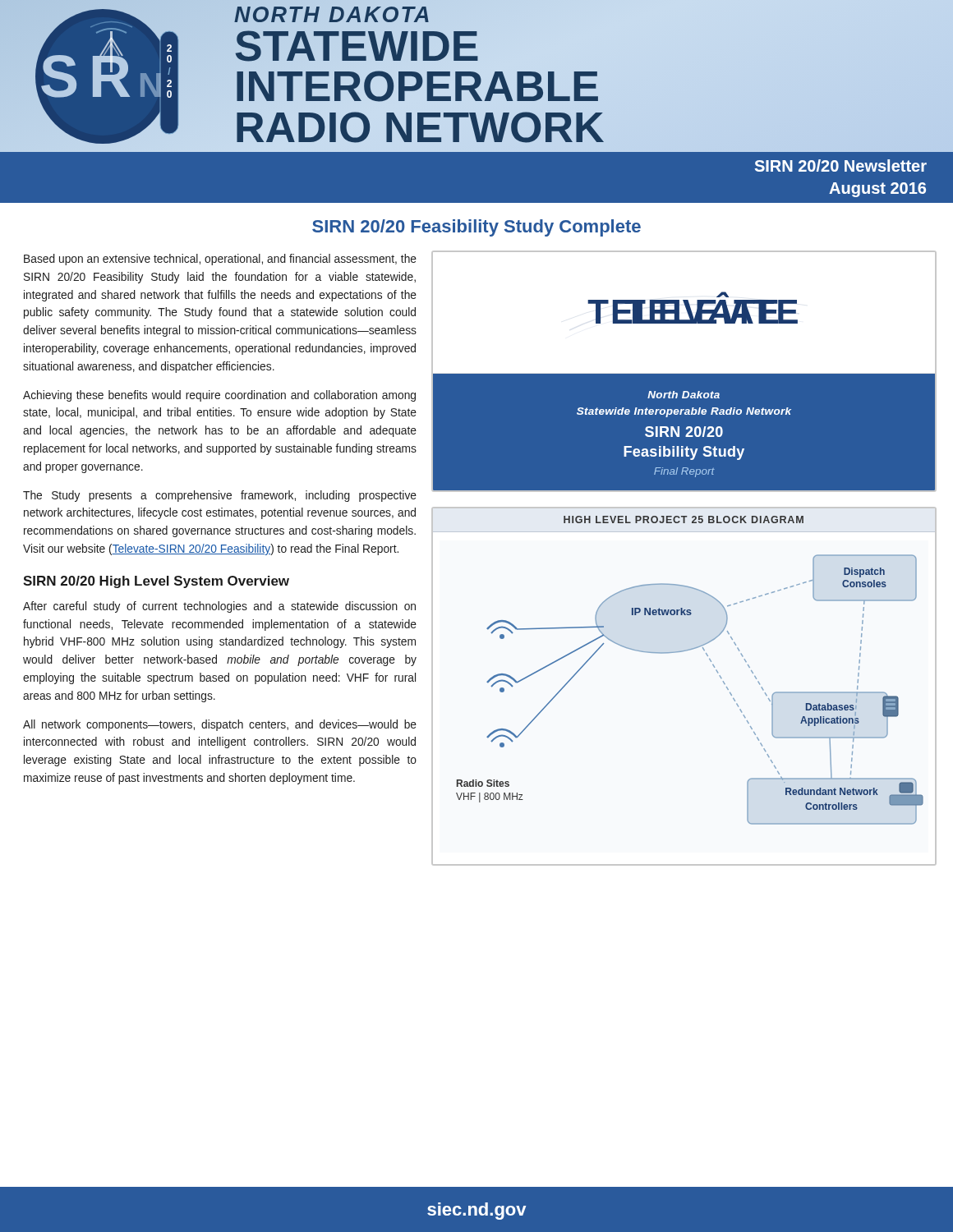Locate the text block with the text "Based upon an extensive"
This screenshot has width=953, height=1232.
point(220,313)
